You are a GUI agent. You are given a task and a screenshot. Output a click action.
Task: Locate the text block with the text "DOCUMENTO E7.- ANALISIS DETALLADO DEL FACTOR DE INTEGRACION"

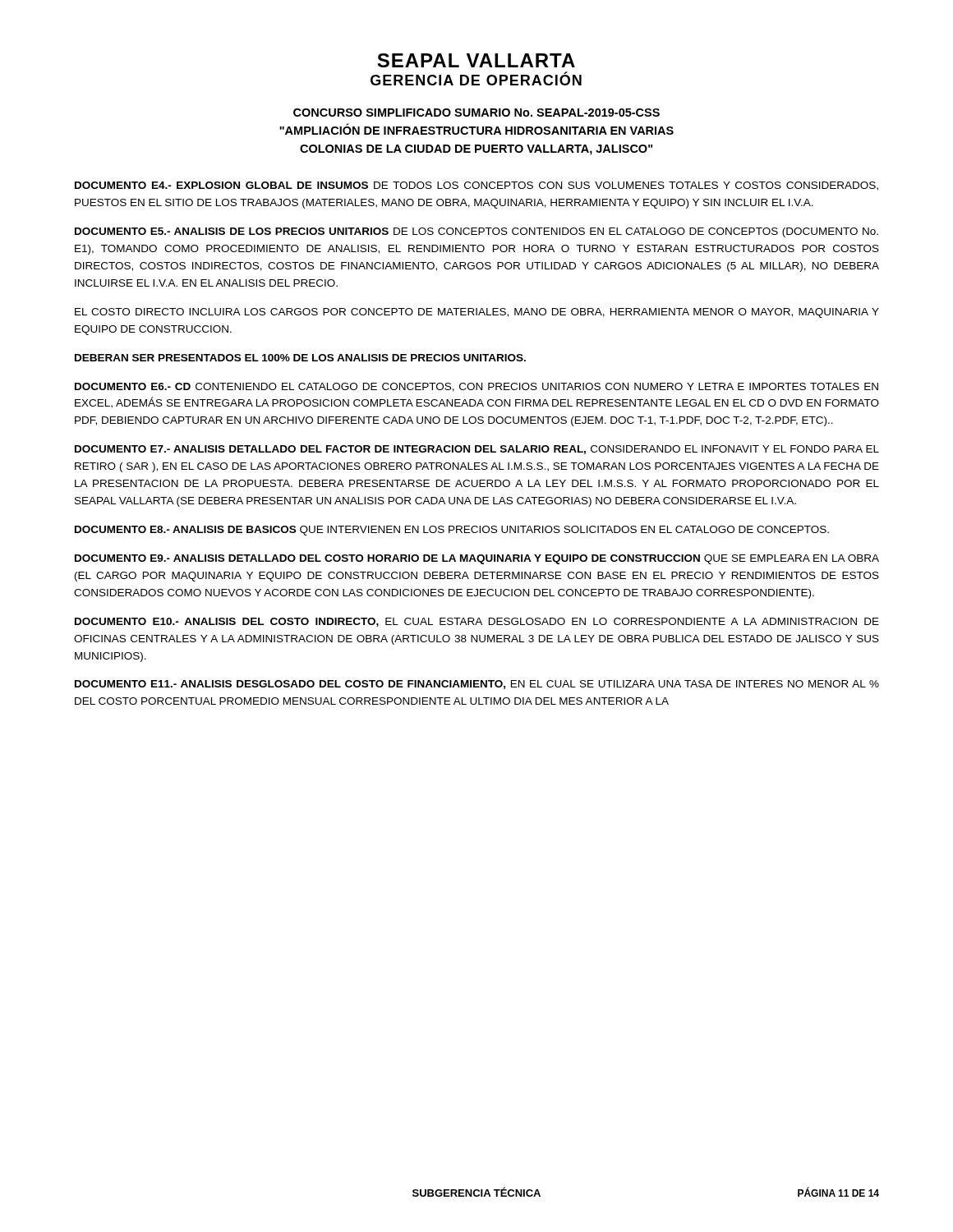[x=476, y=475]
